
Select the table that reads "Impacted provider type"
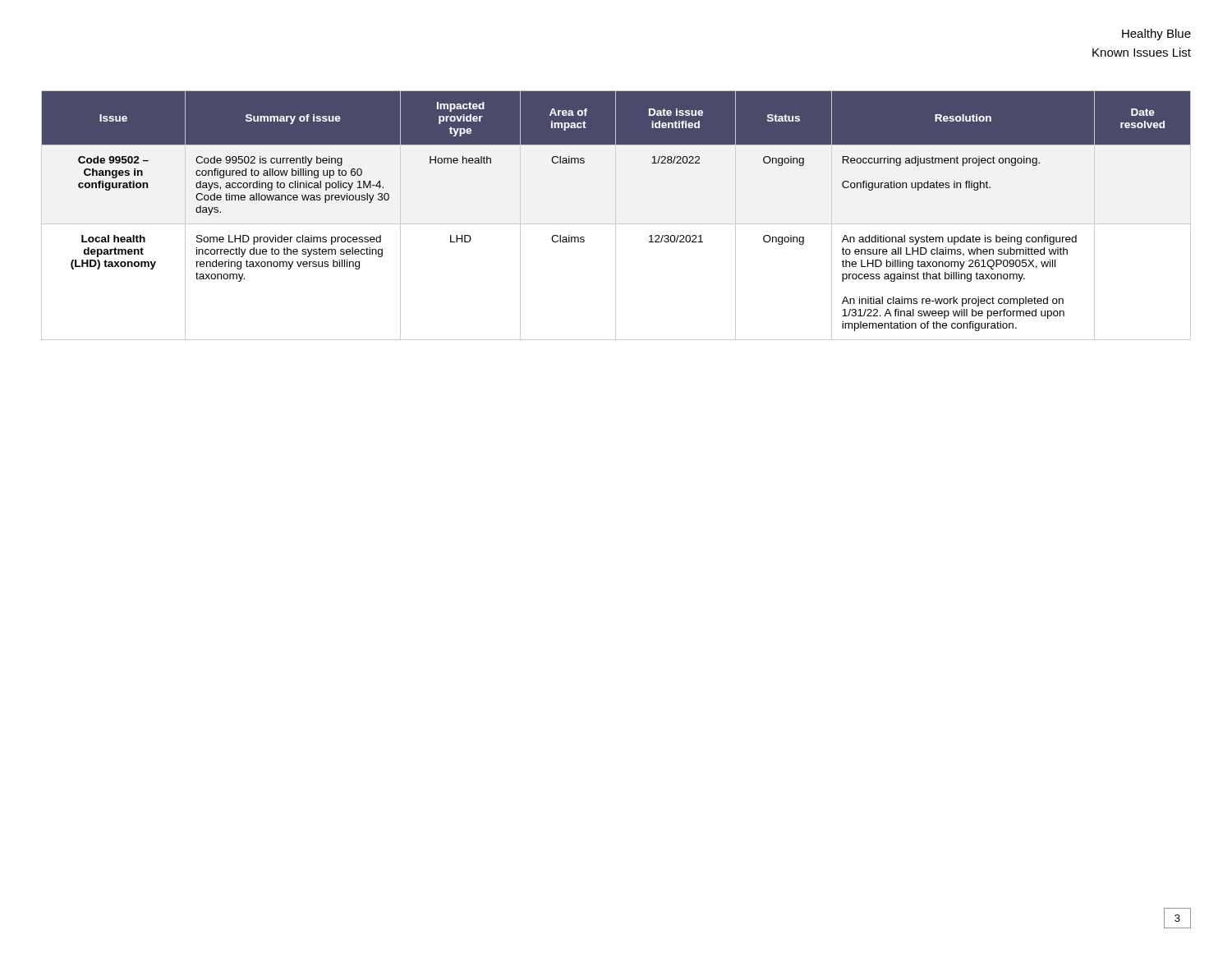pos(616,215)
